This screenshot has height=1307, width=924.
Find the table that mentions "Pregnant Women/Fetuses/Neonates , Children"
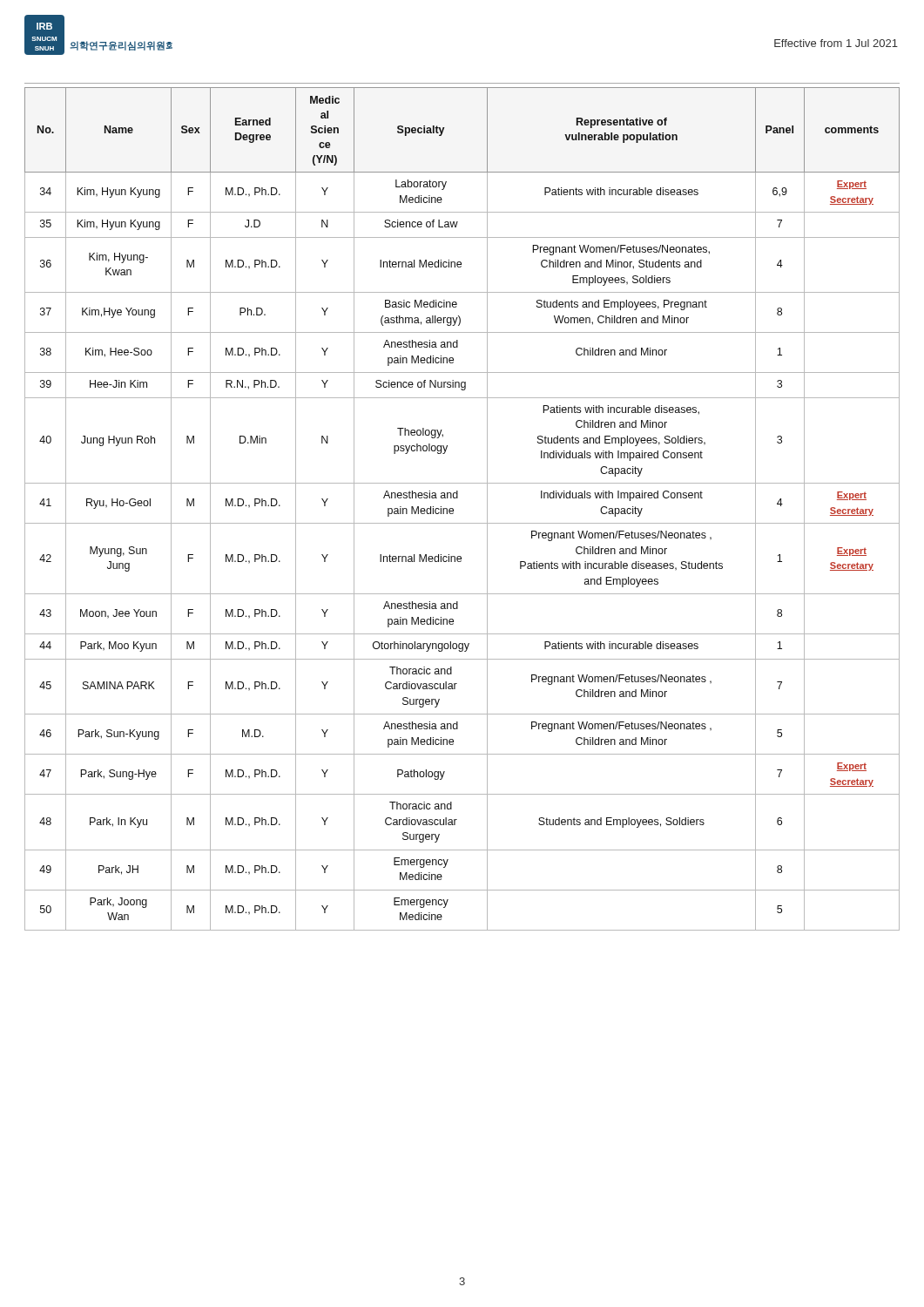[462, 509]
